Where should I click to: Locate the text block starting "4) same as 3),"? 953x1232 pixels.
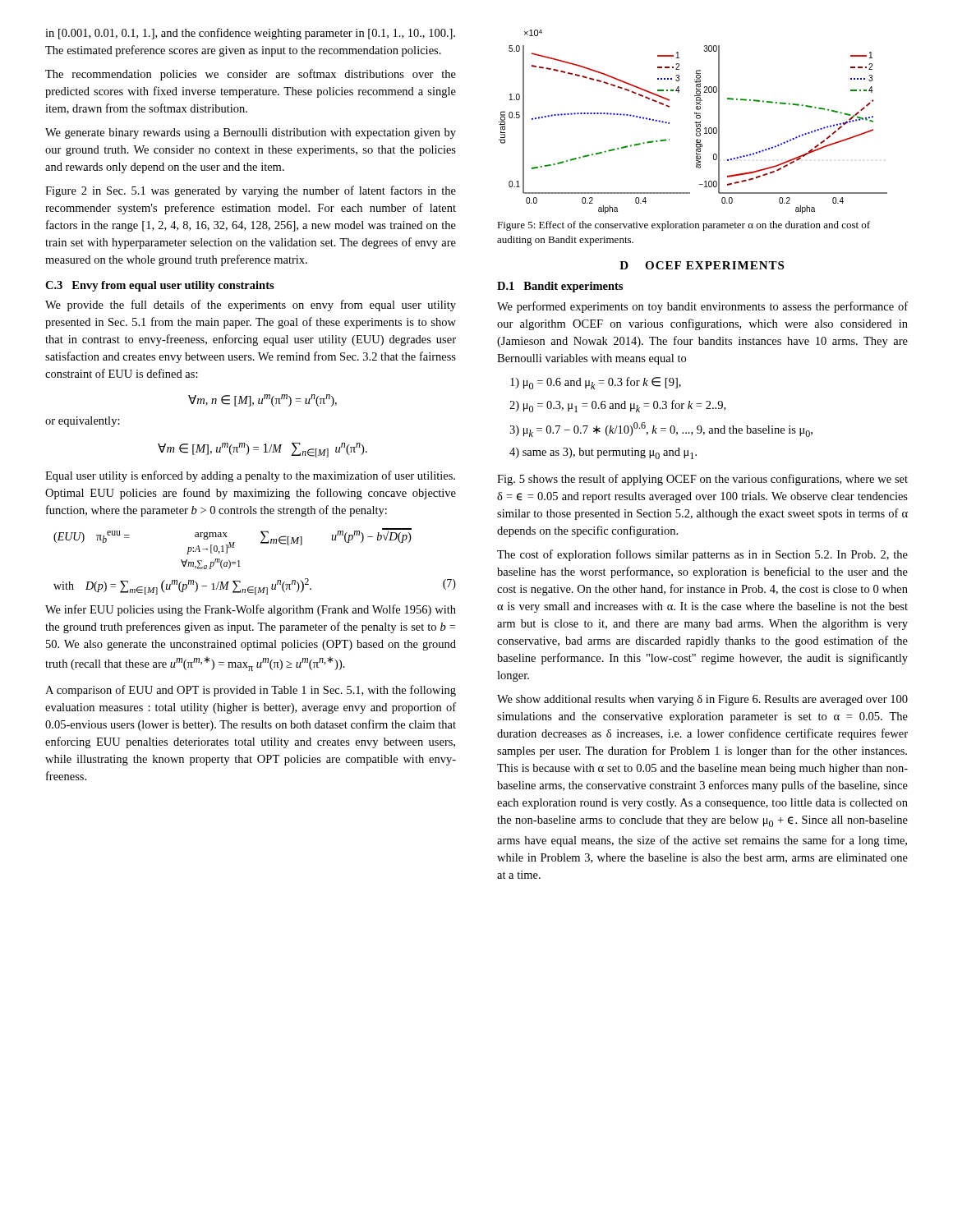tap(603, 454)
